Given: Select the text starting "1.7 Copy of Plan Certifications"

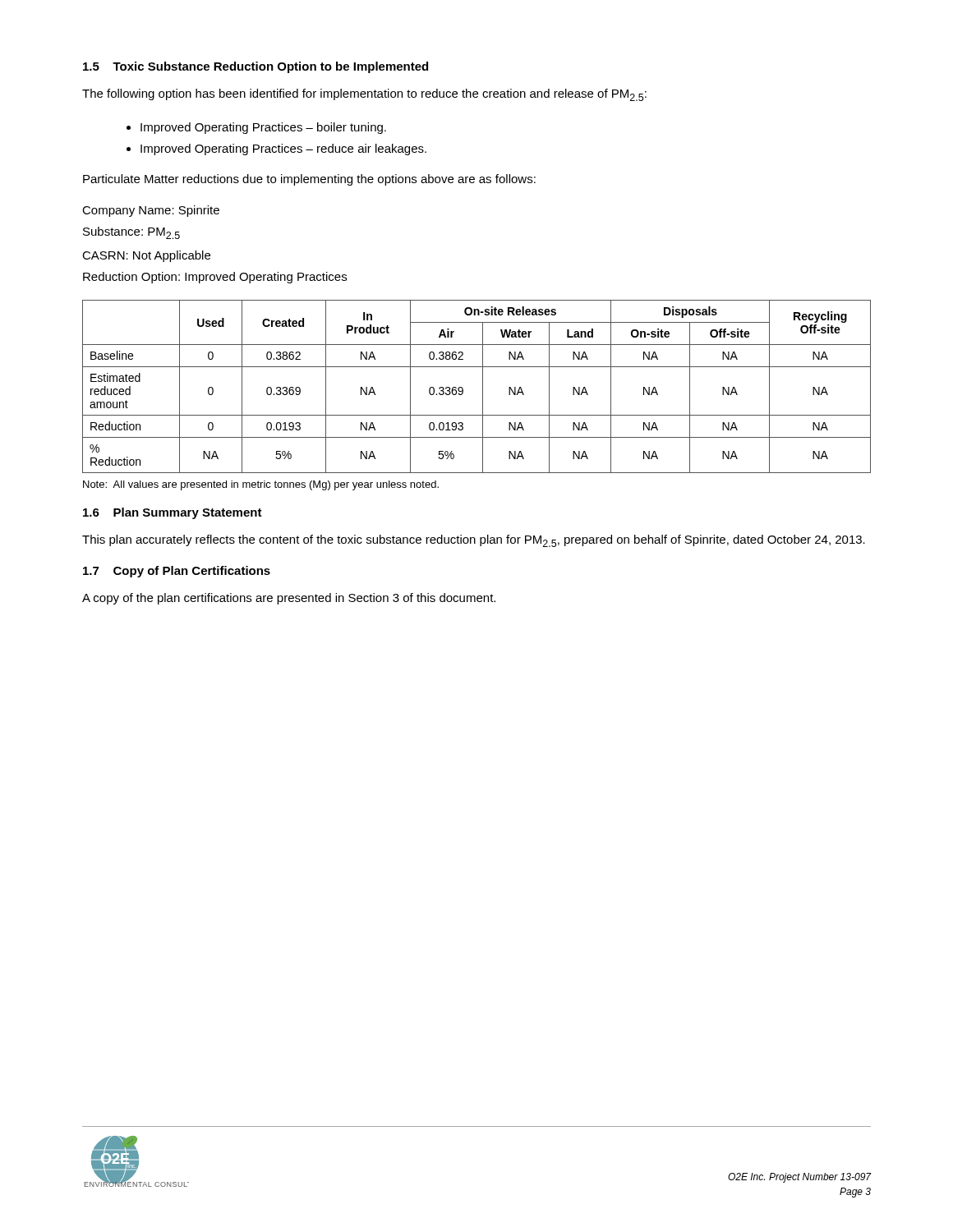Looking at the screenshot, I should (x=176, y=570).
